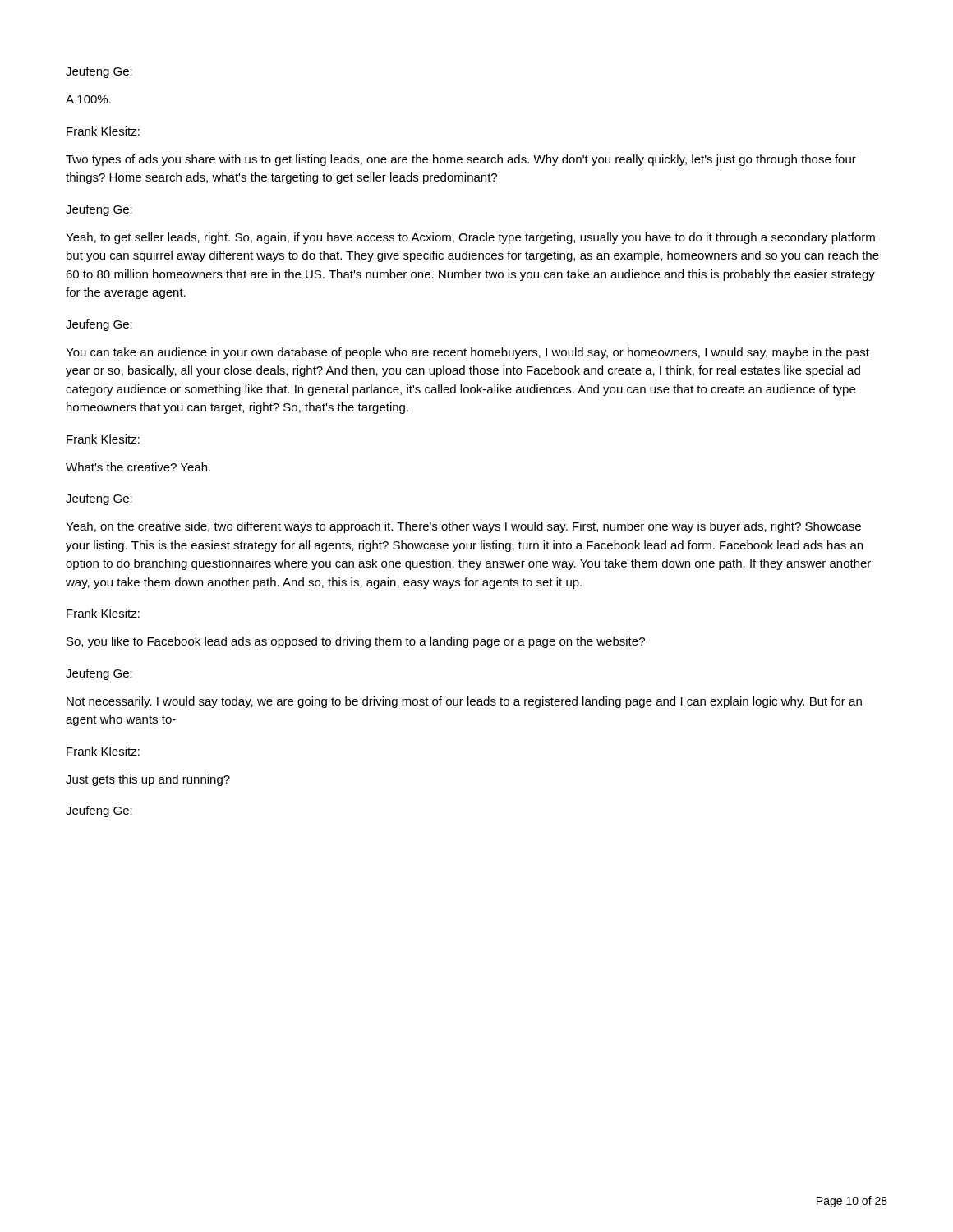Find the element starting "Not necessarily. I"
The width and height of the screenshot is (953, 1232).
tap(476, 710)
